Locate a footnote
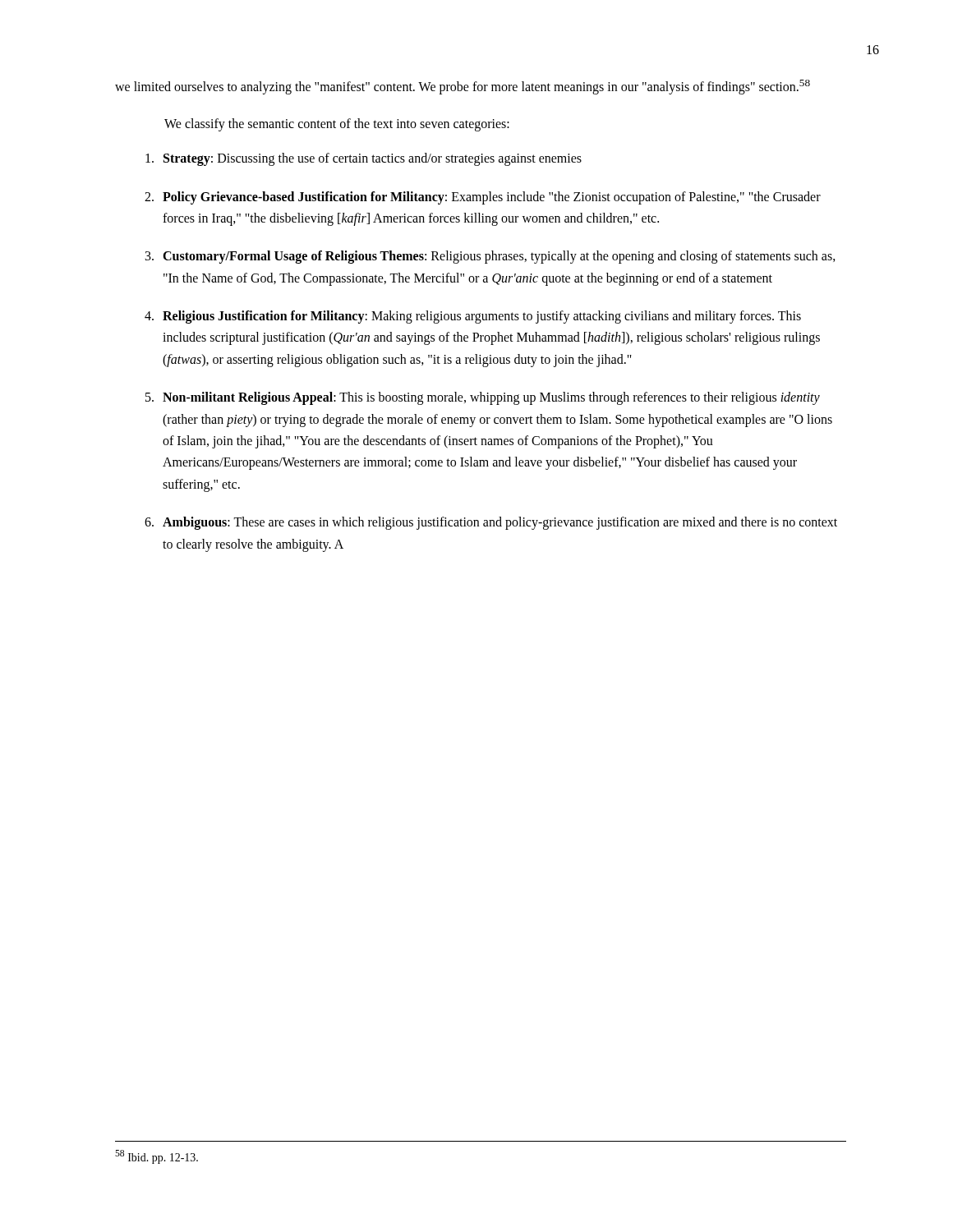 coord(157,1156)
